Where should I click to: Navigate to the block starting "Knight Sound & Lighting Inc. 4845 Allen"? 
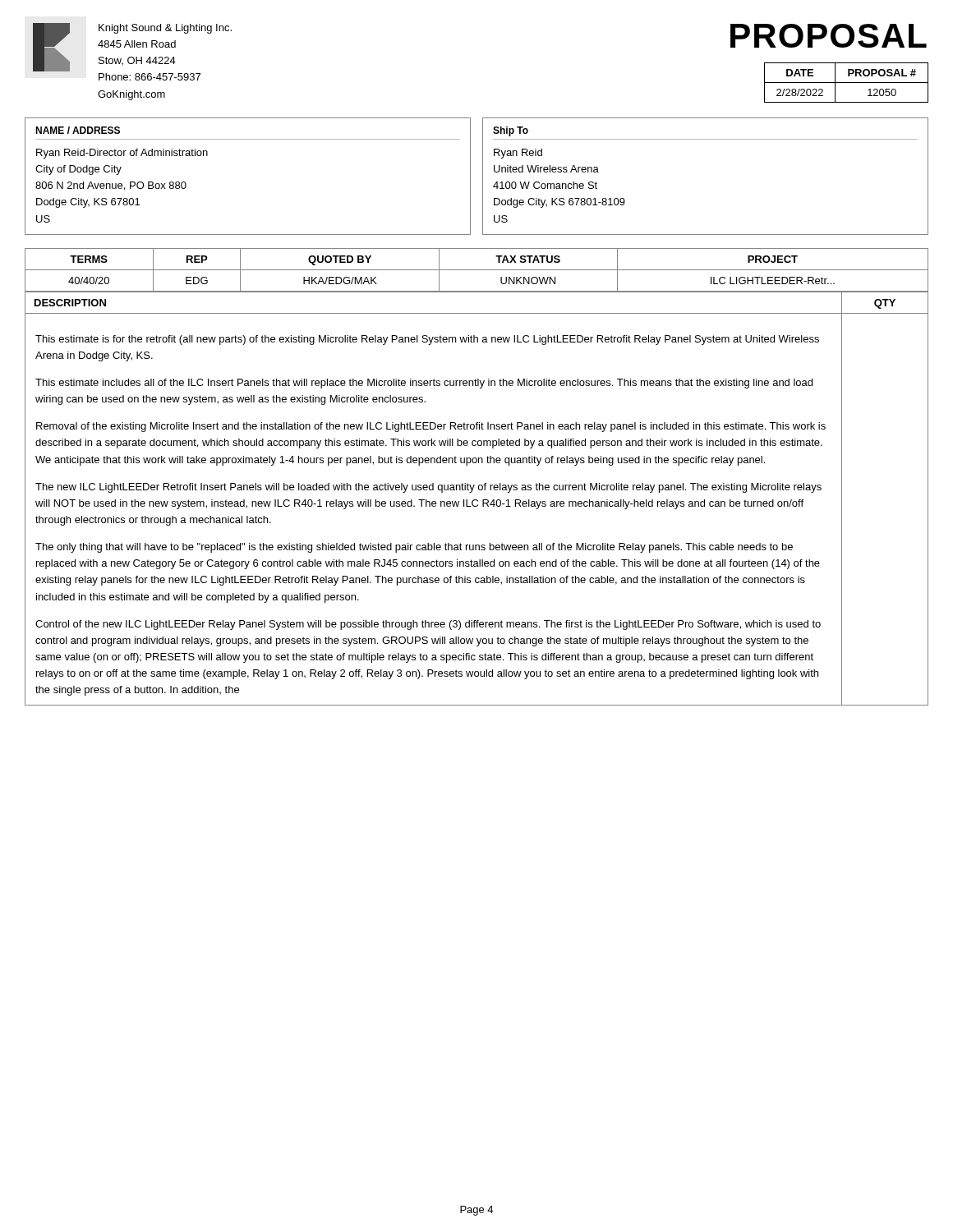(129, 59)
